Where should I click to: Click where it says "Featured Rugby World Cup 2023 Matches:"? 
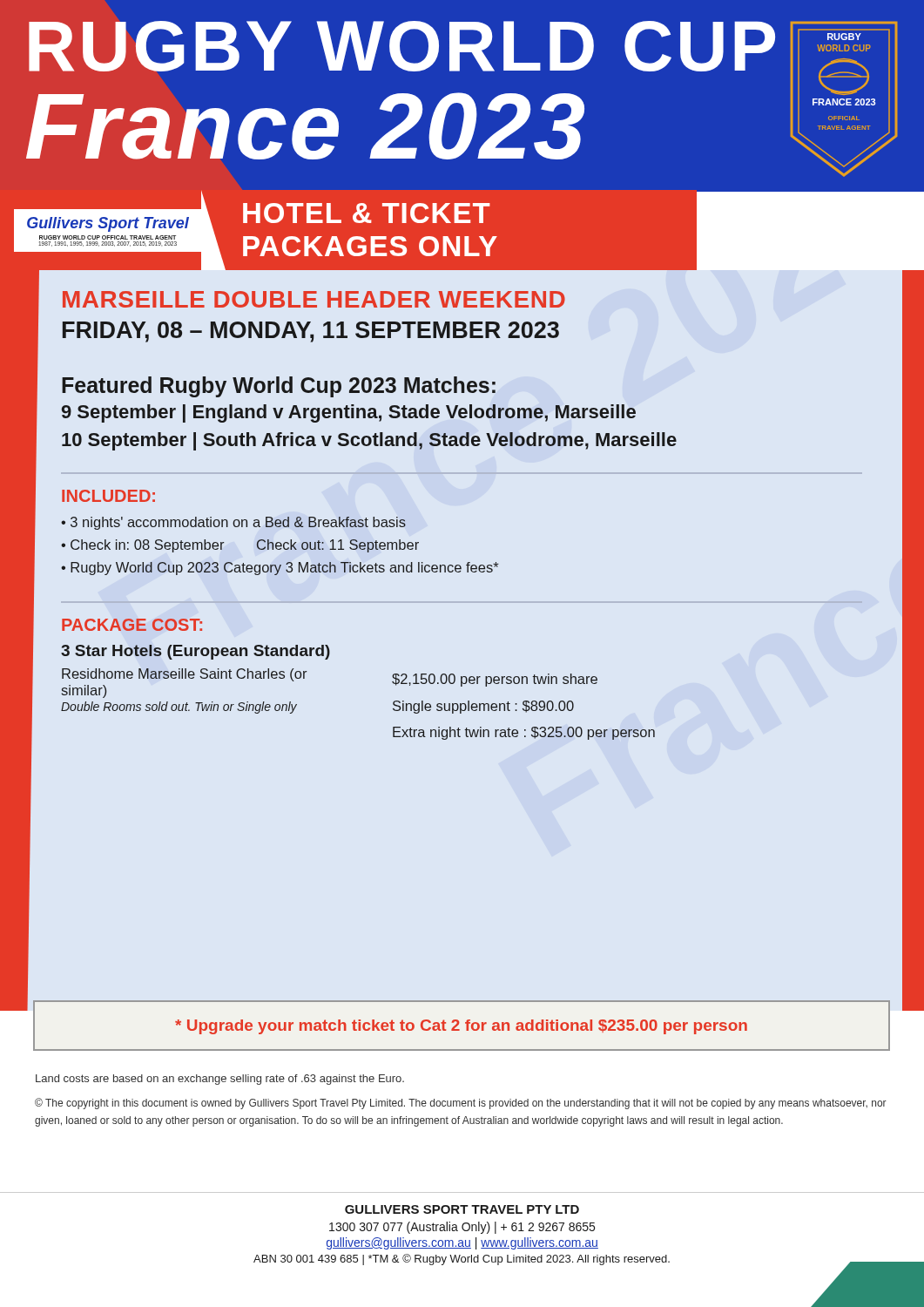pyautogui.click(x=279, y=385)
